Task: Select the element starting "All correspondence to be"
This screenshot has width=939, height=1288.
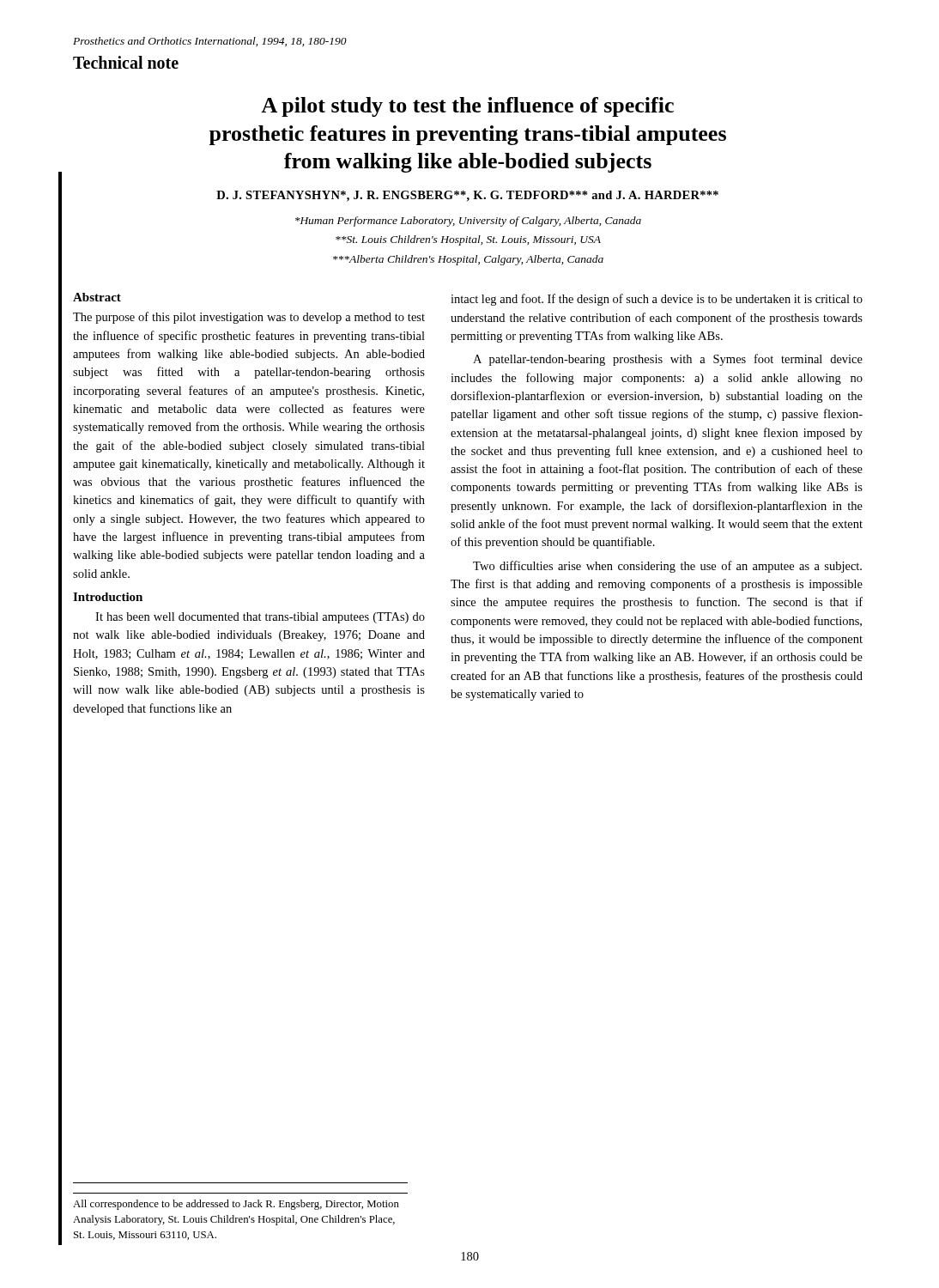Action: [240, 1217]
